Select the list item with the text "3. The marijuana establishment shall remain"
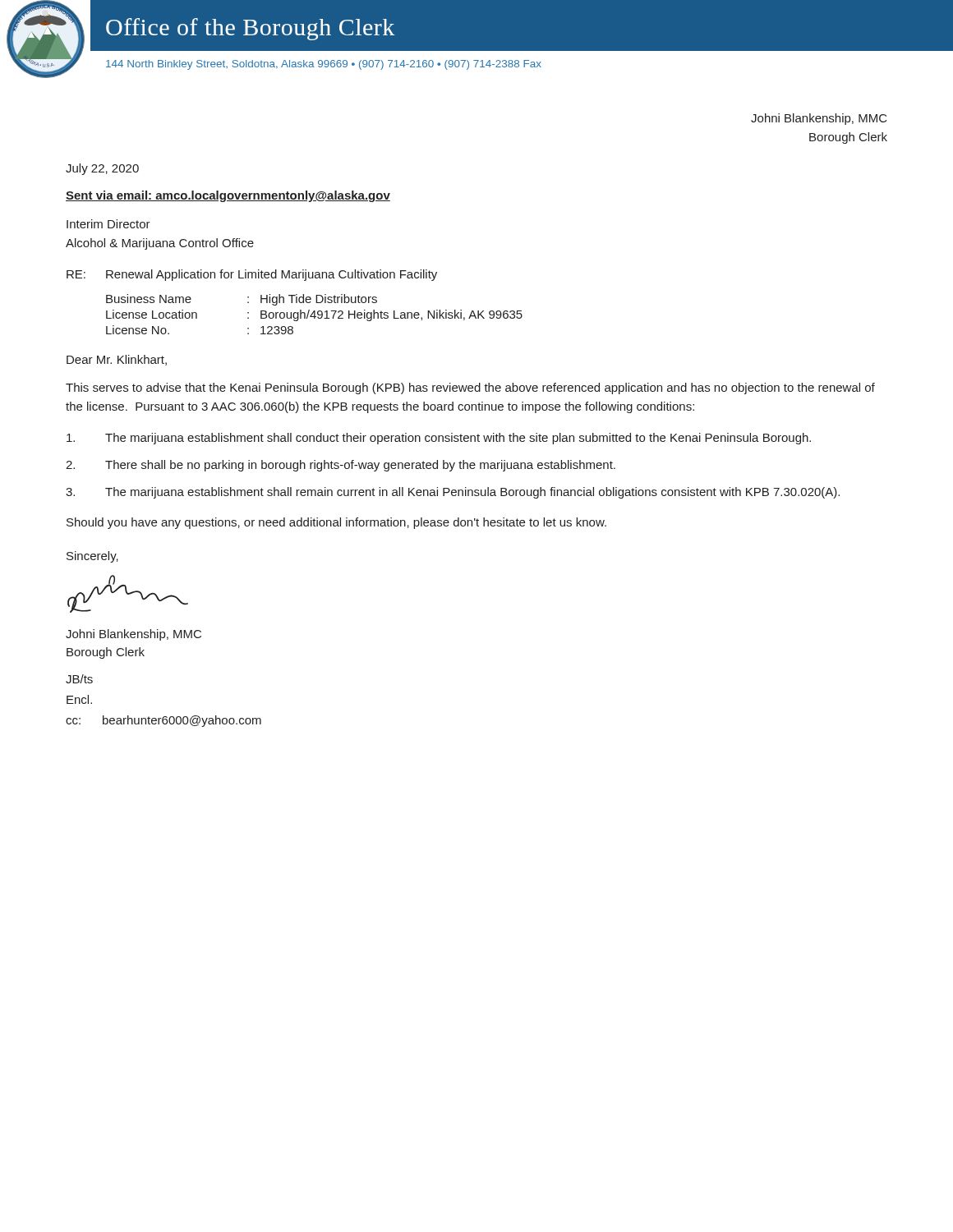 click(476, 492)
